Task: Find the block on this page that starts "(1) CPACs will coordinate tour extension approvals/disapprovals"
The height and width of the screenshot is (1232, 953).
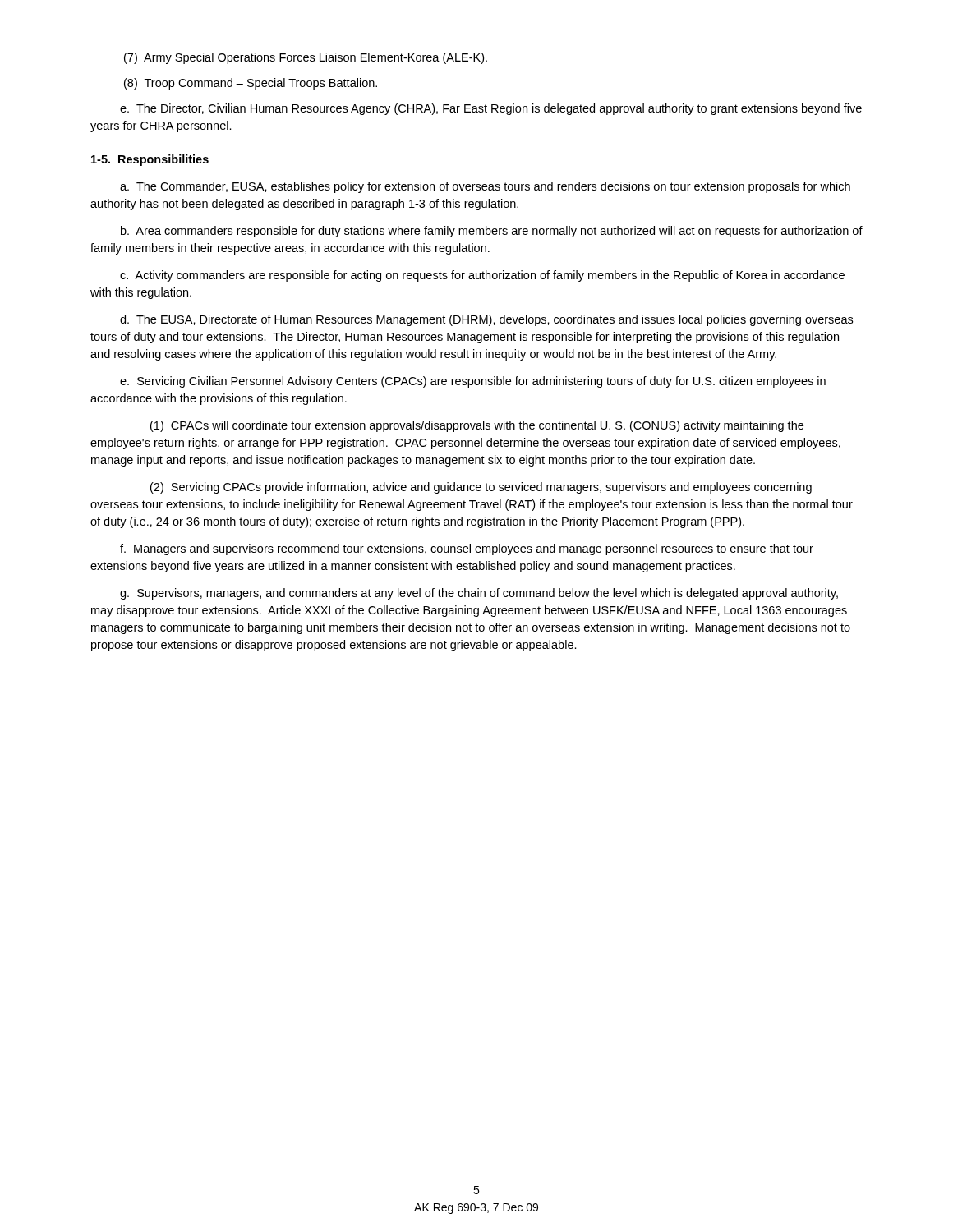Action: 466,443
